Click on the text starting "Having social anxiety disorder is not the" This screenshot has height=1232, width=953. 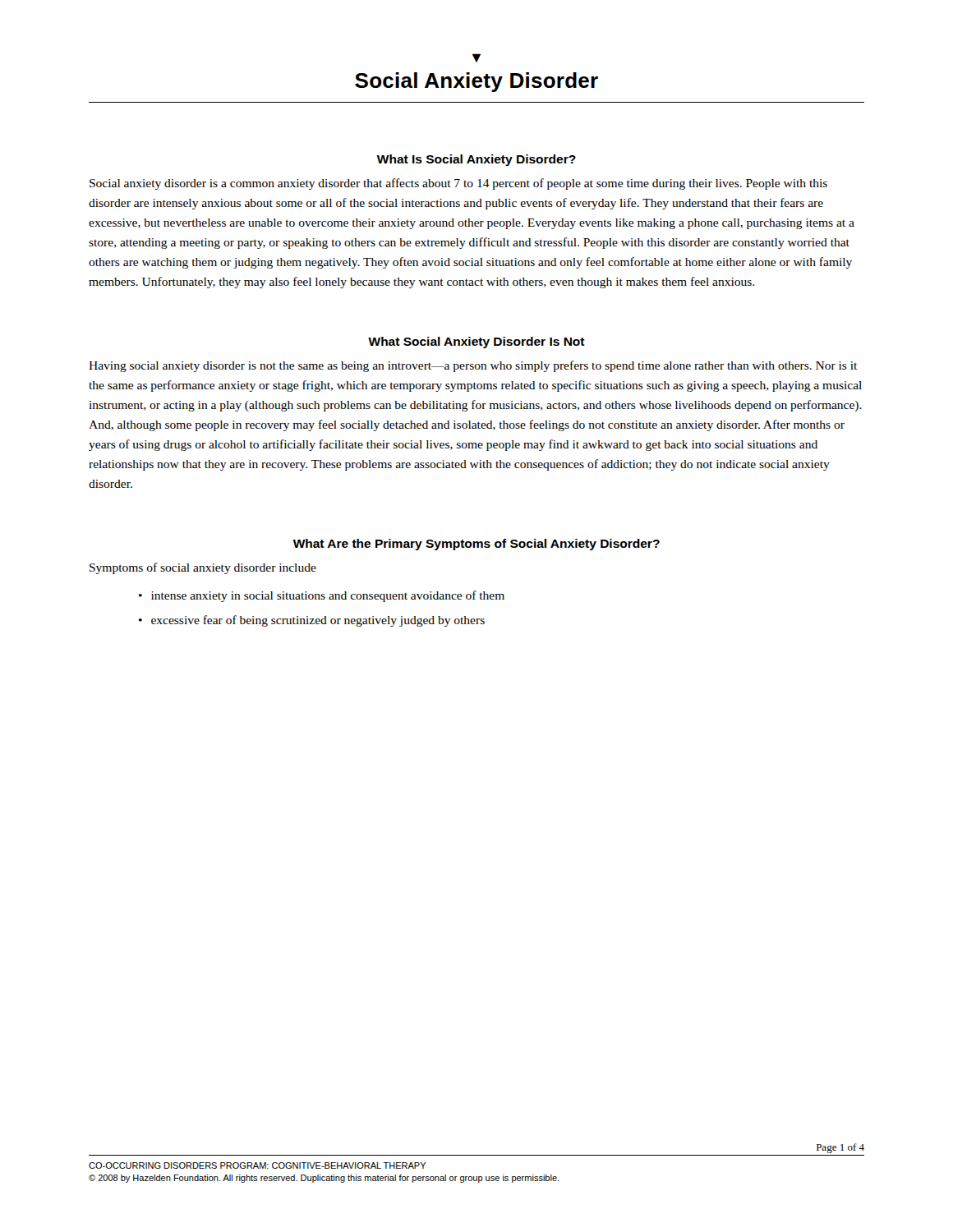pos(476,425)
